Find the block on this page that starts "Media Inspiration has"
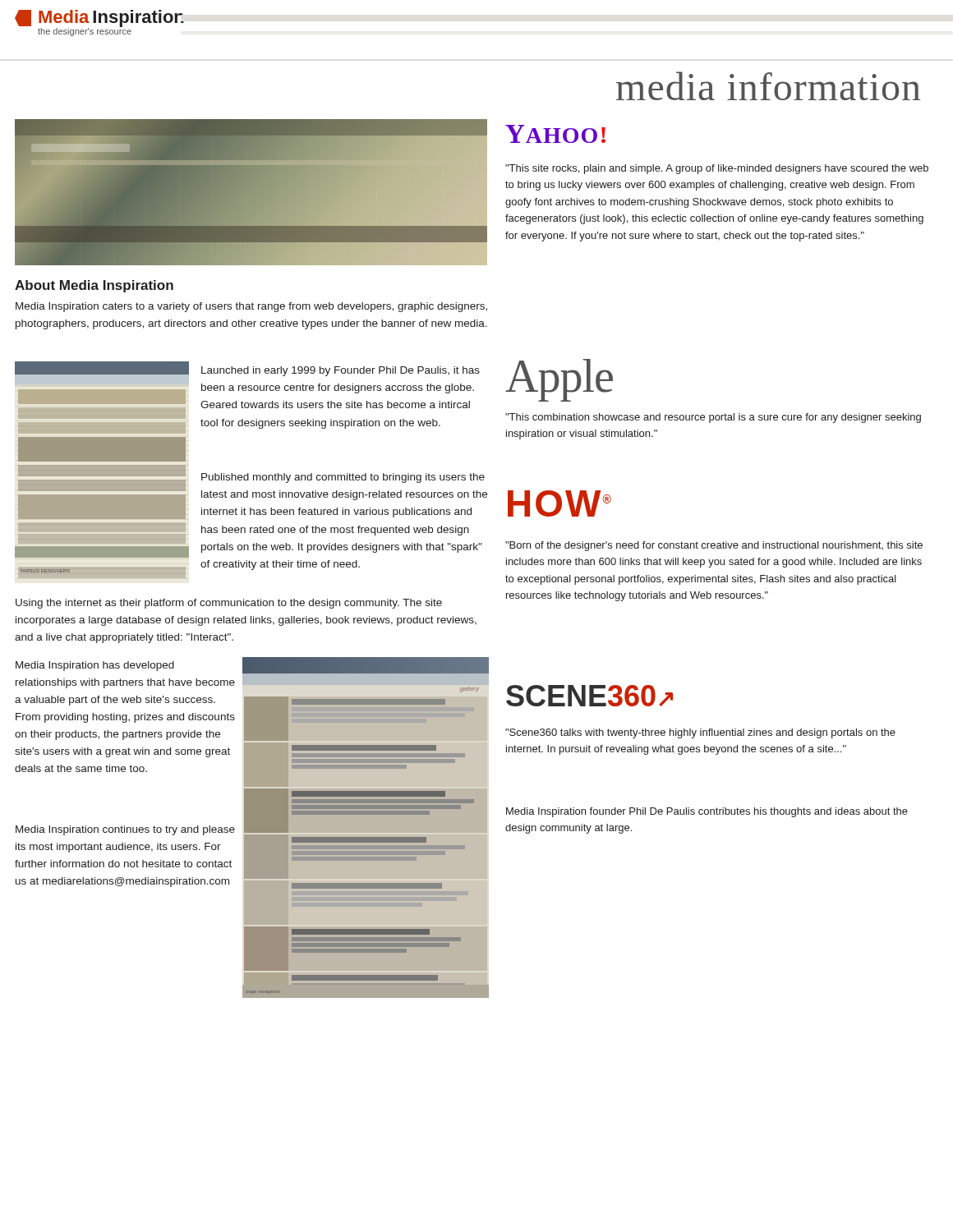This screenshot has height=1232, width=953. (x=125, y=716)
